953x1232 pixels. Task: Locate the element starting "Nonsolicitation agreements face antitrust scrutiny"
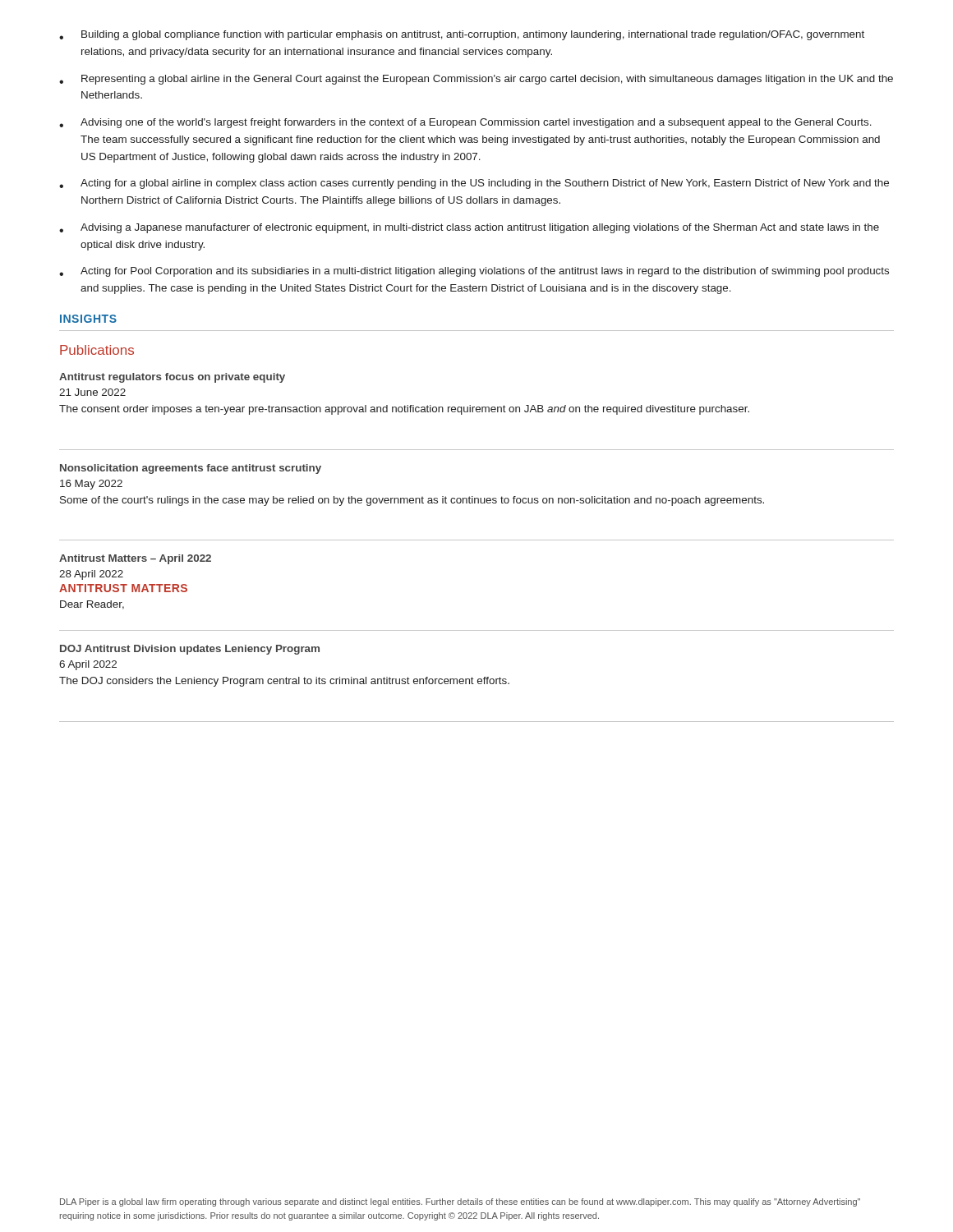pyautogui.click(x=190, y=468)
